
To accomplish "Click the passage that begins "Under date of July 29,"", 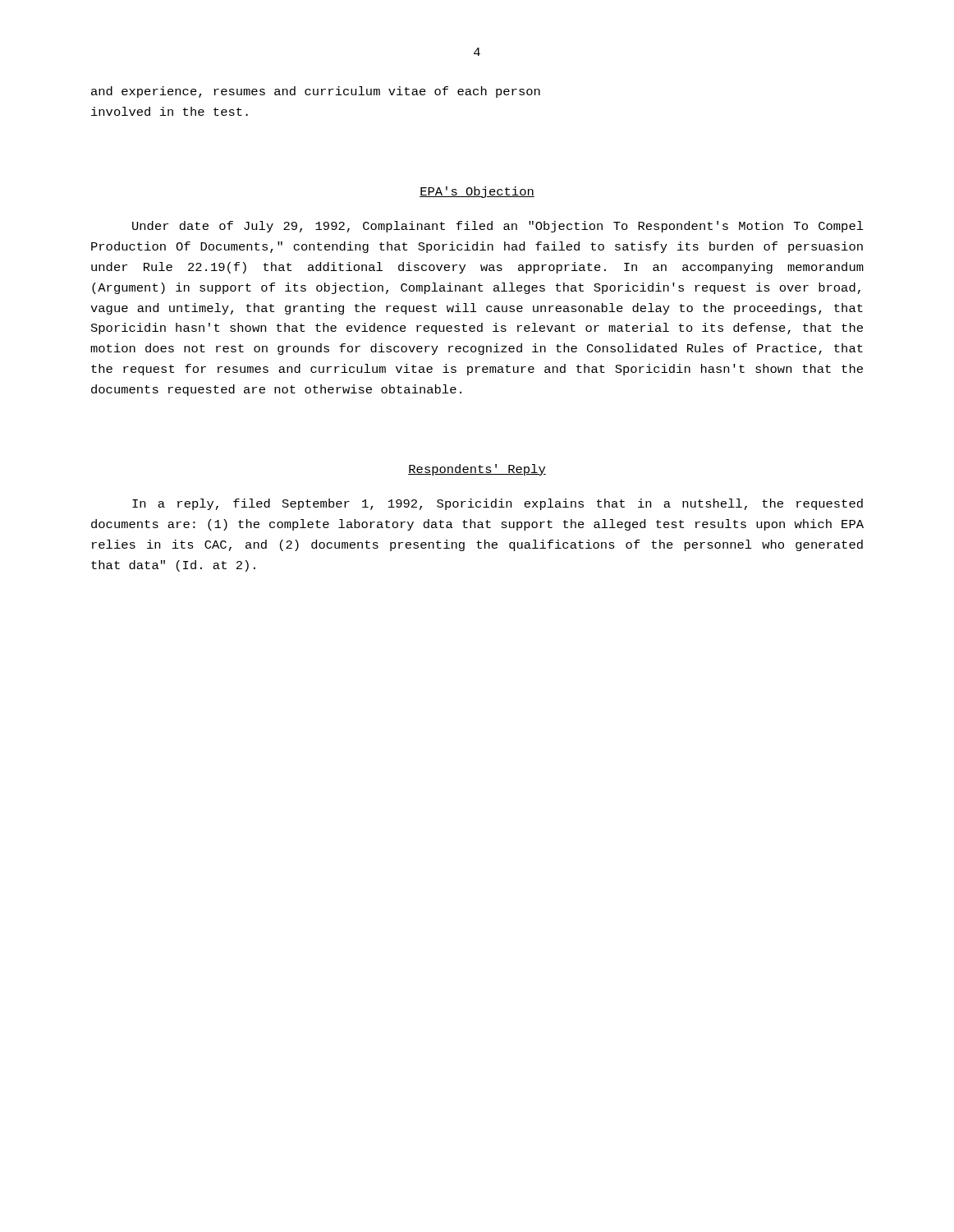I will coord(477,308).
